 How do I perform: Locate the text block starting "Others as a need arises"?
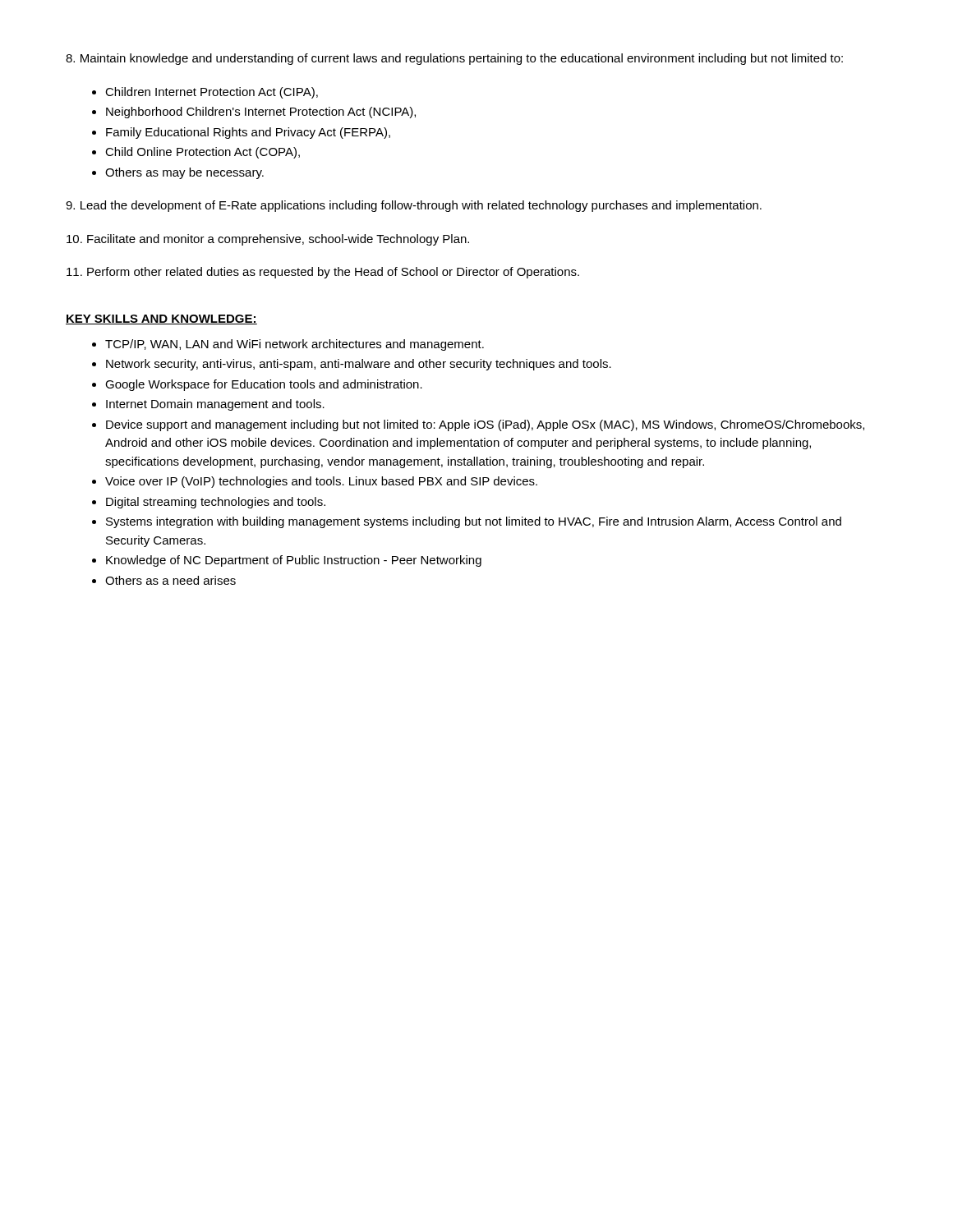click(x=171, y=580)
